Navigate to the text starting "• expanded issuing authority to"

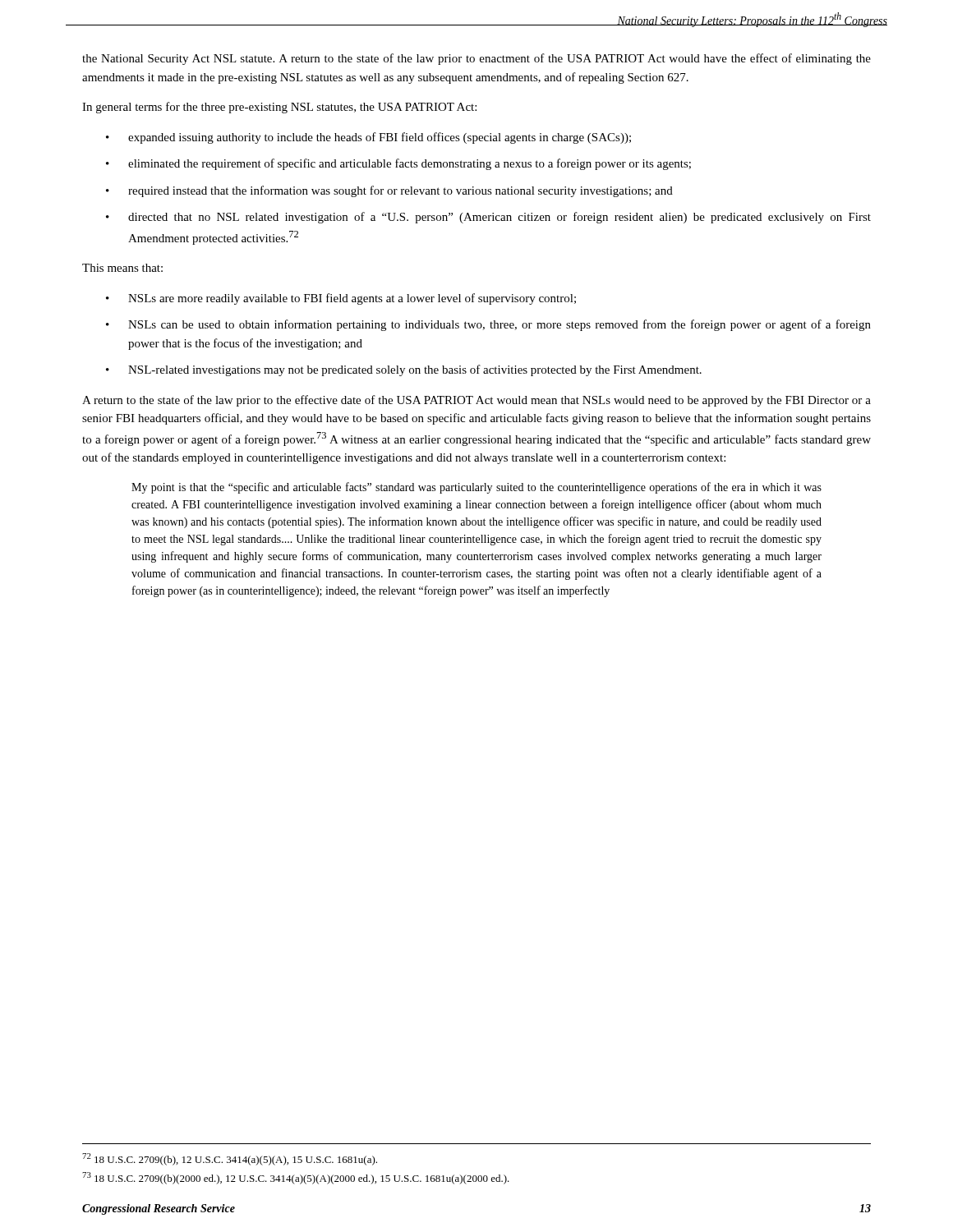(476, 137)
